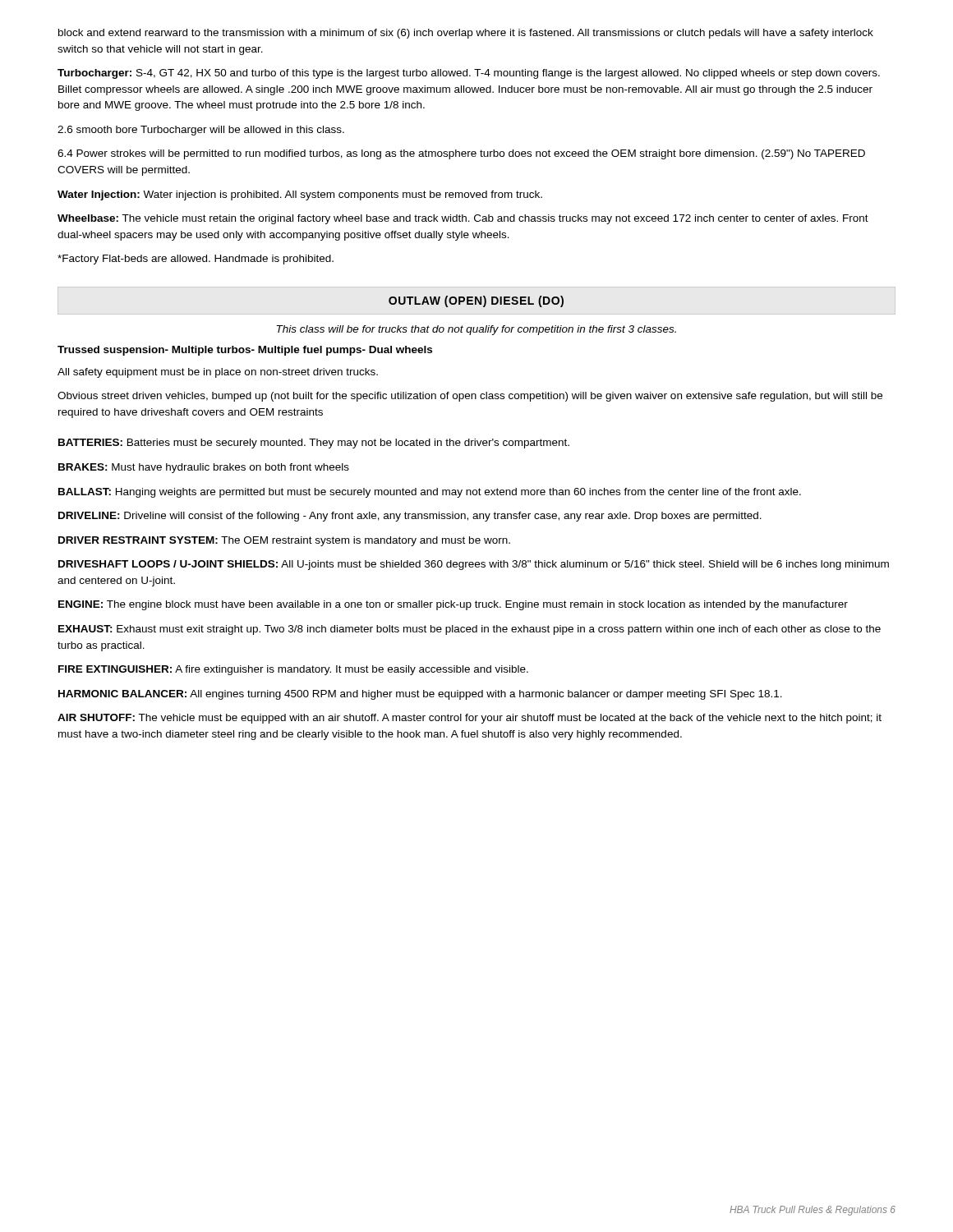Locate the text block that says "HARMONIC BALANCER: All engines turning 4500"
This screenshot has height=1232, width=953.
tap(420, 693)
